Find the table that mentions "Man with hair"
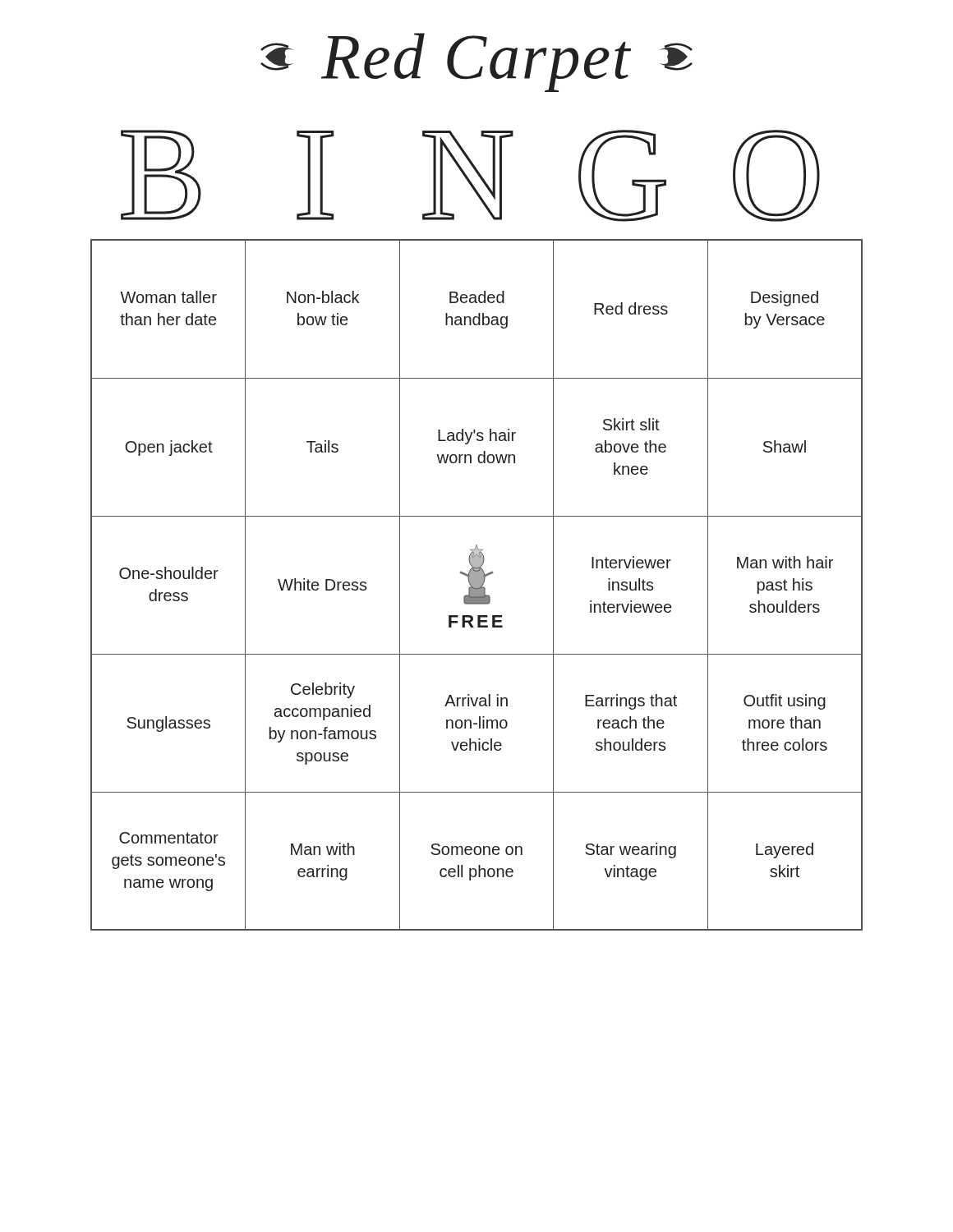This screenshot has height=1232, width=953. point(476,585)
